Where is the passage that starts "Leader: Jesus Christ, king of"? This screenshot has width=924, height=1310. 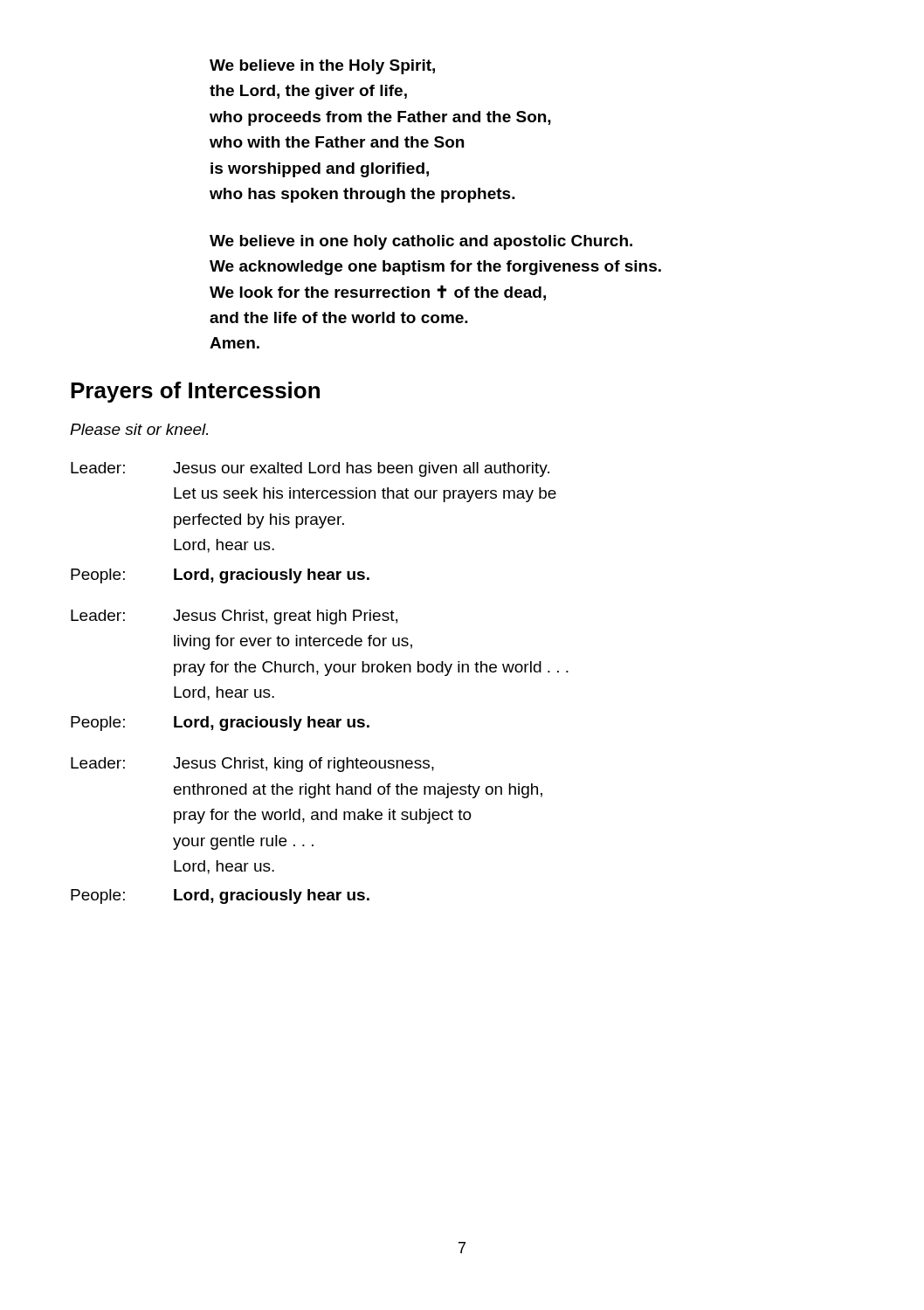click(462, 829)
